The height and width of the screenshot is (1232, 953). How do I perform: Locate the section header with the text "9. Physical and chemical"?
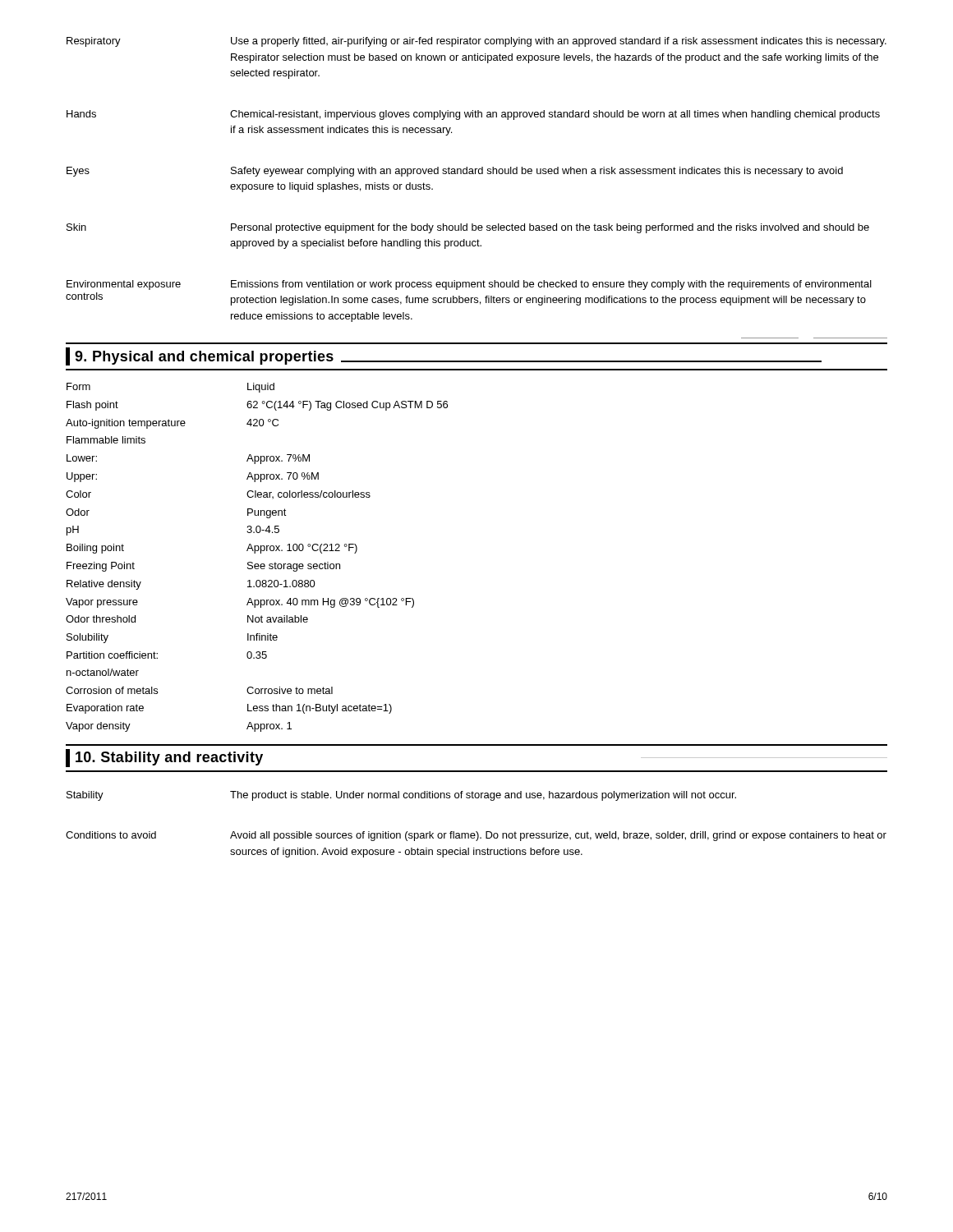click(x=444, y=356)
